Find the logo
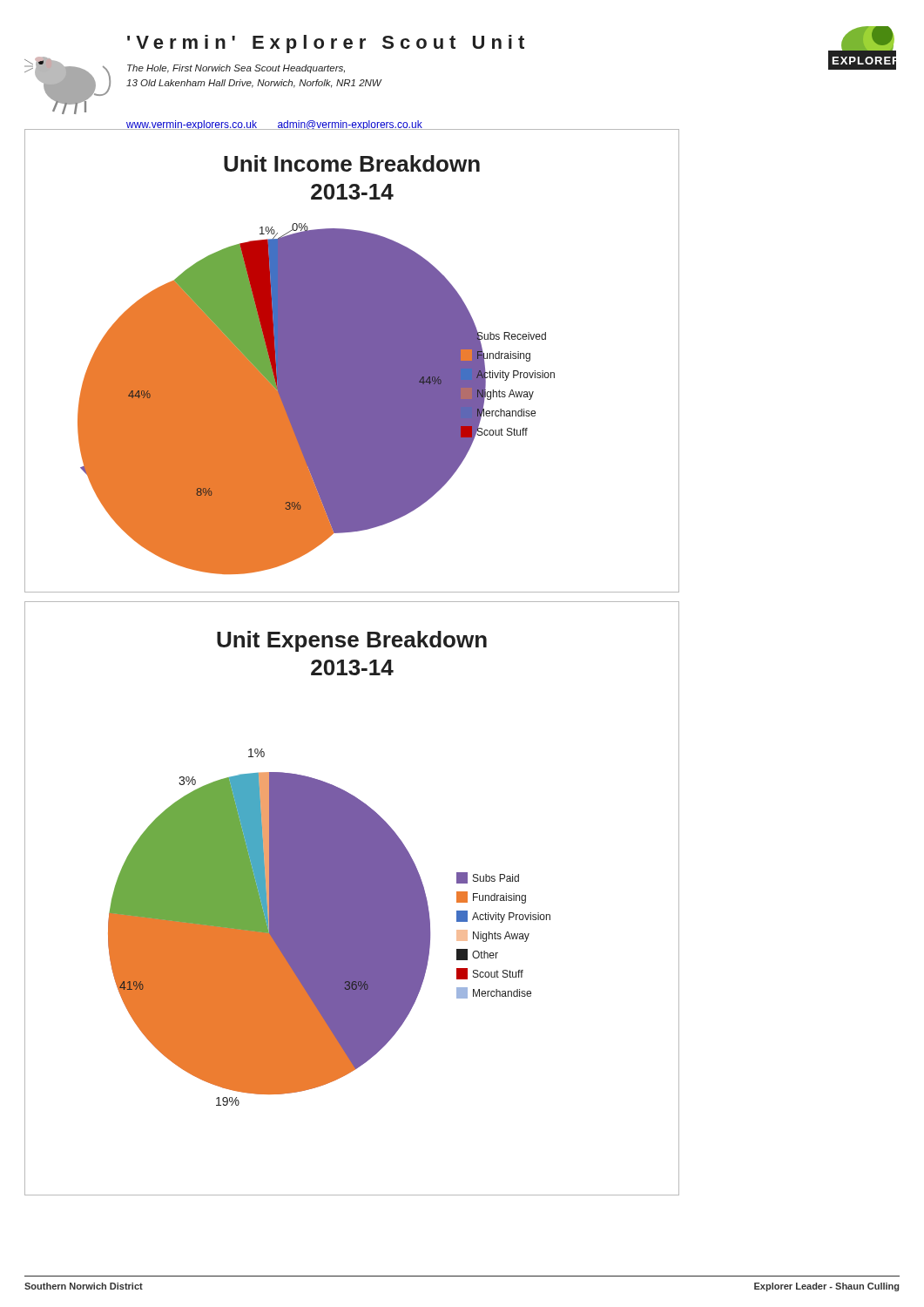Screen dimensions: 1307x924 [850, 52]
